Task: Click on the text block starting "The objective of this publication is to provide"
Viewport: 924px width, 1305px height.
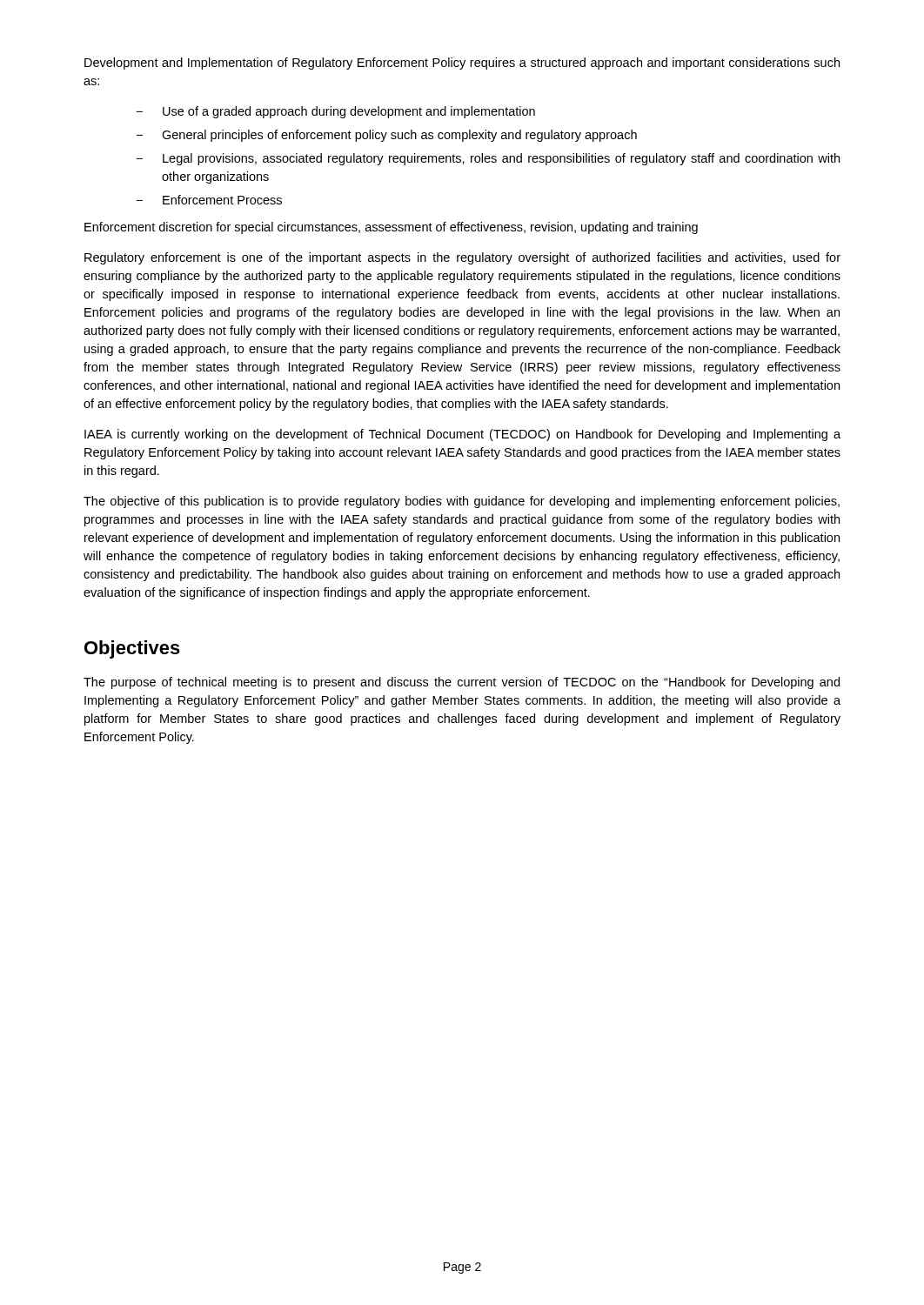Action: (462, 547)
